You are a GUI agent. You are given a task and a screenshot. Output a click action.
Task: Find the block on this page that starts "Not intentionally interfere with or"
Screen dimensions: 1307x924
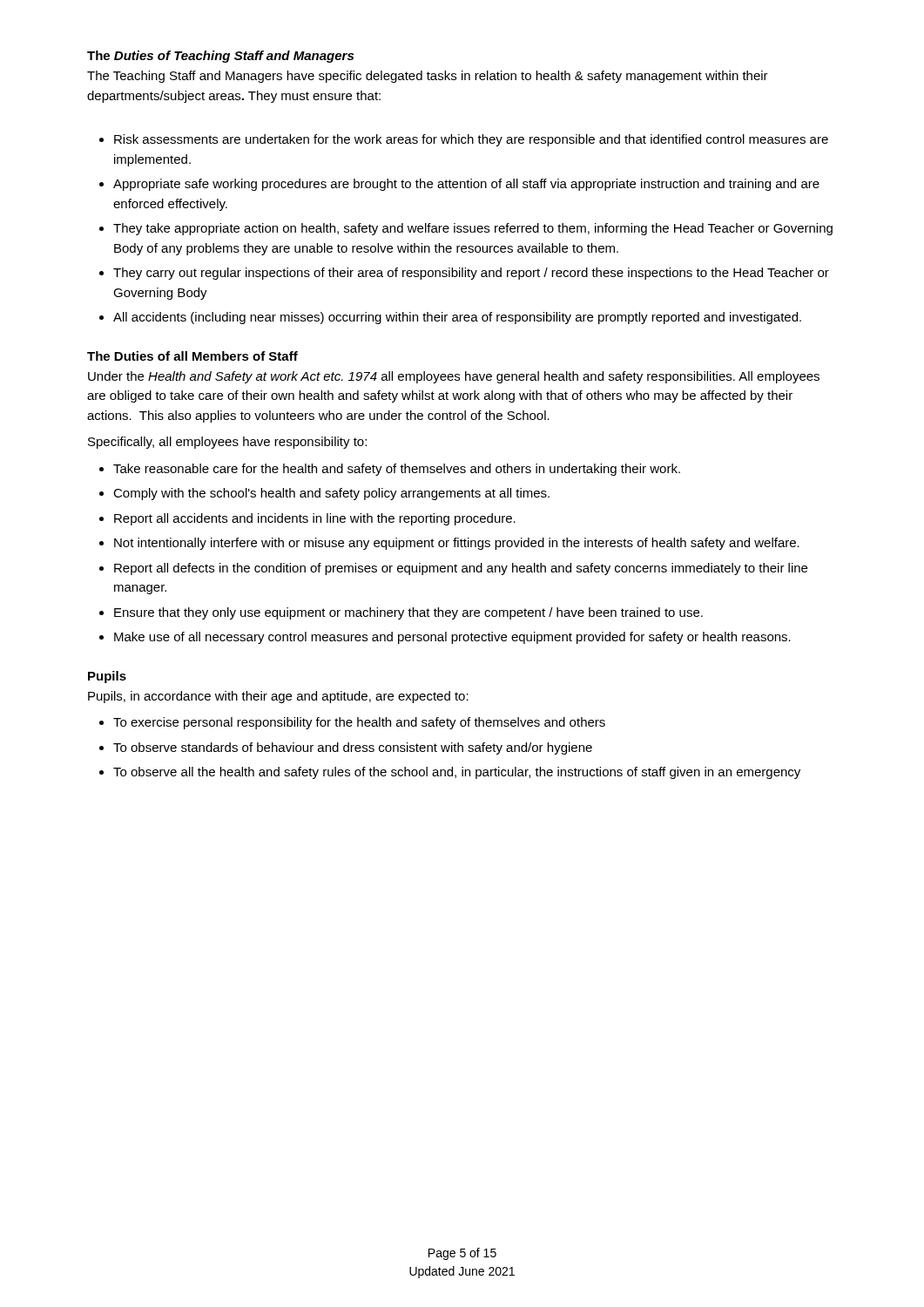click(457, 542)
